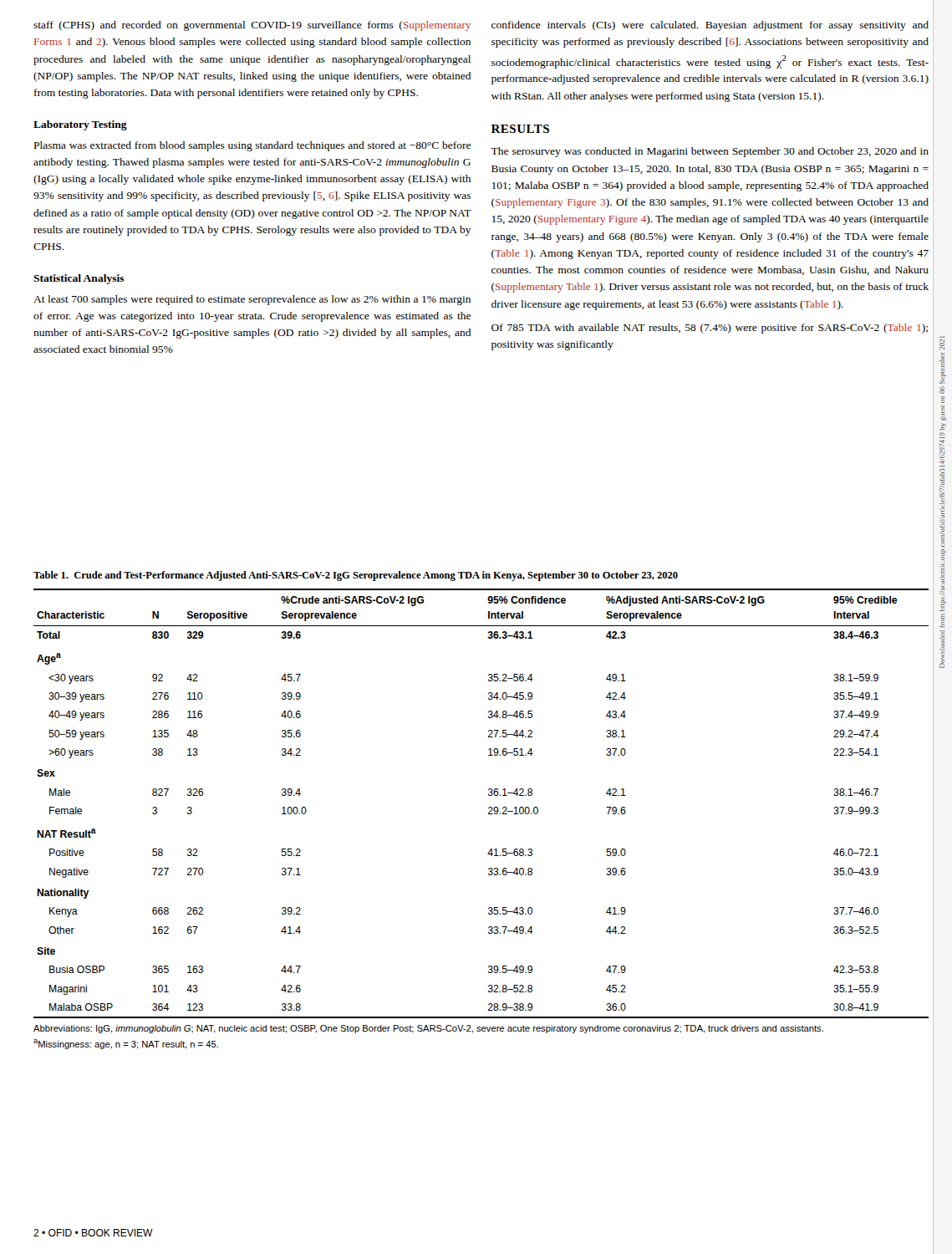
Task: Select the region starting "The serosurvey was"
Action: (x=710, y=248)
